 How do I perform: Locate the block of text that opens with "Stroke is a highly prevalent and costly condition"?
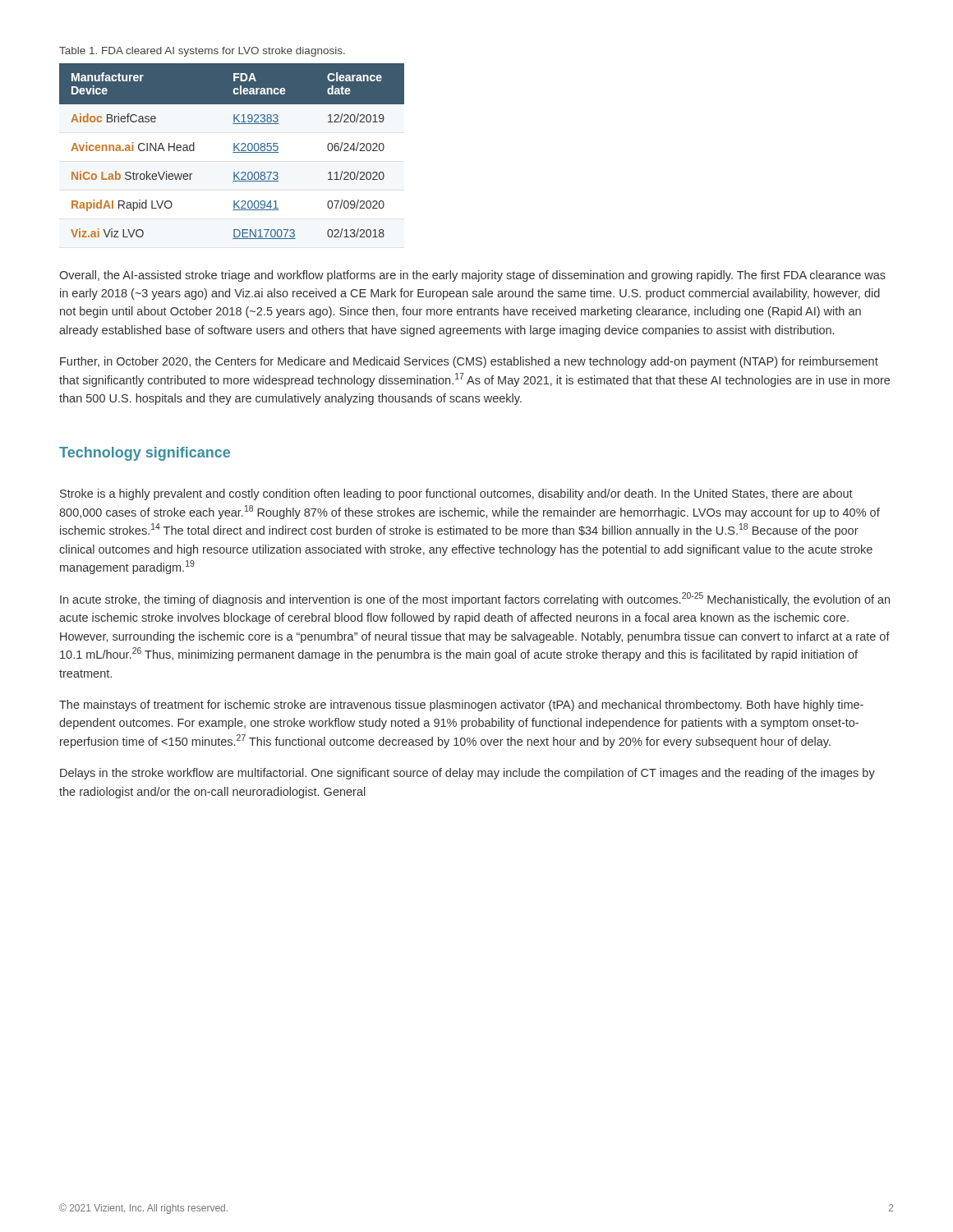[x=476, y=531]
